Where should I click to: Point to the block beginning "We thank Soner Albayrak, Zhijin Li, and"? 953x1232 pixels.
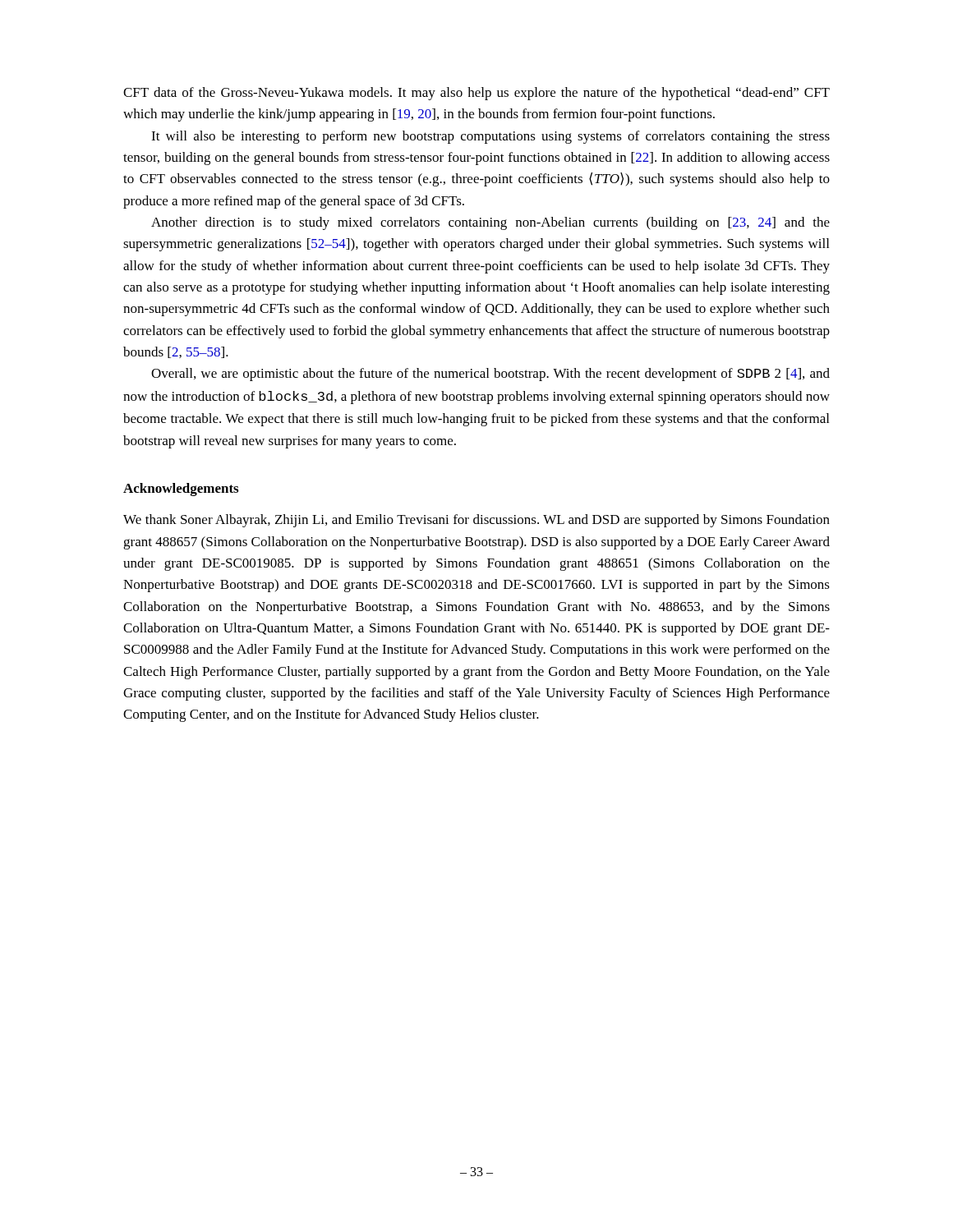coord(476,618)
